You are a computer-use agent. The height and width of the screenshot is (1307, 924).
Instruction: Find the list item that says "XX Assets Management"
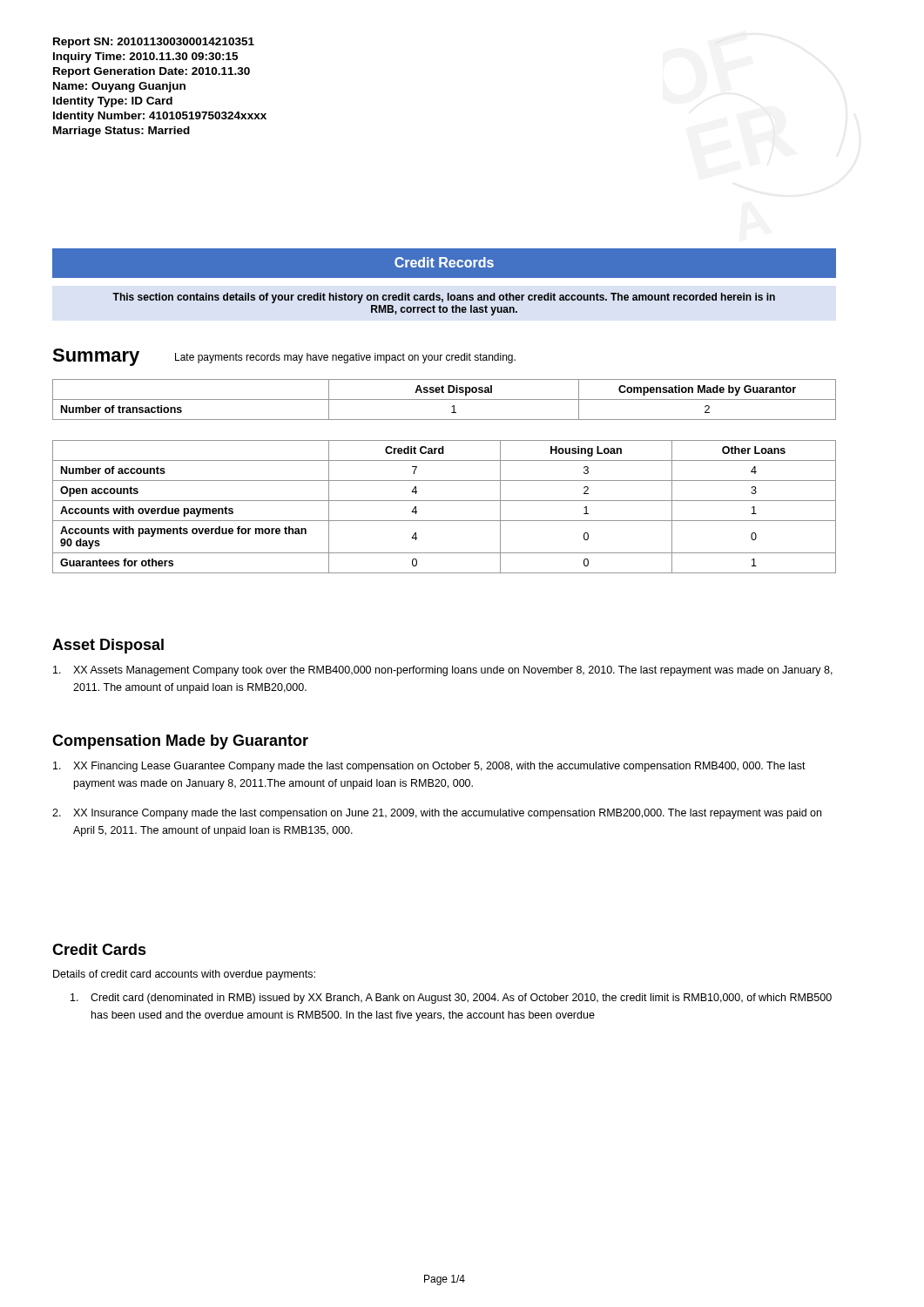[444, 679]
